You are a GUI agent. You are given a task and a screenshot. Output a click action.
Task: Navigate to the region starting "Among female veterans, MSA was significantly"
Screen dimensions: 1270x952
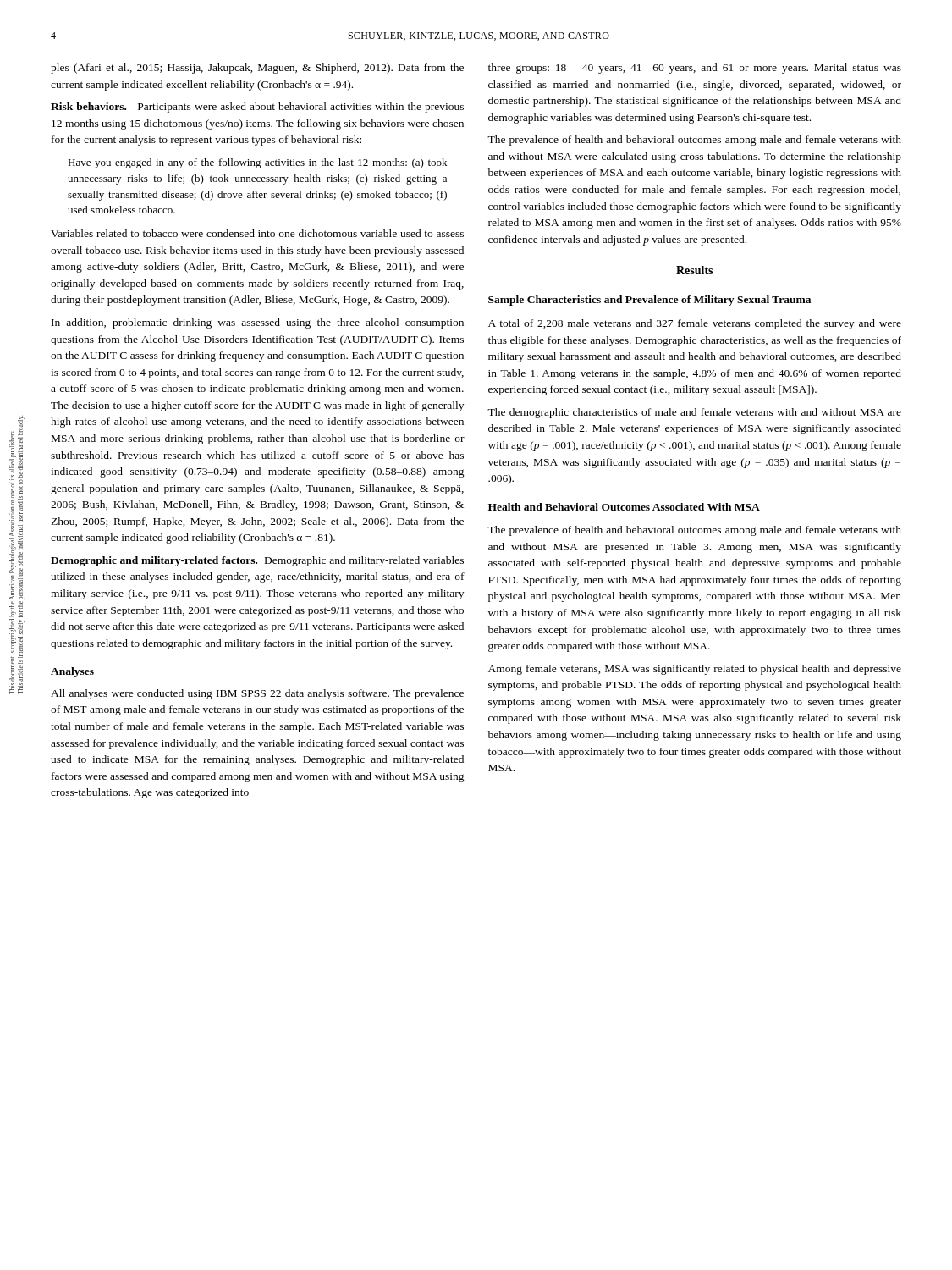point(695,718)
